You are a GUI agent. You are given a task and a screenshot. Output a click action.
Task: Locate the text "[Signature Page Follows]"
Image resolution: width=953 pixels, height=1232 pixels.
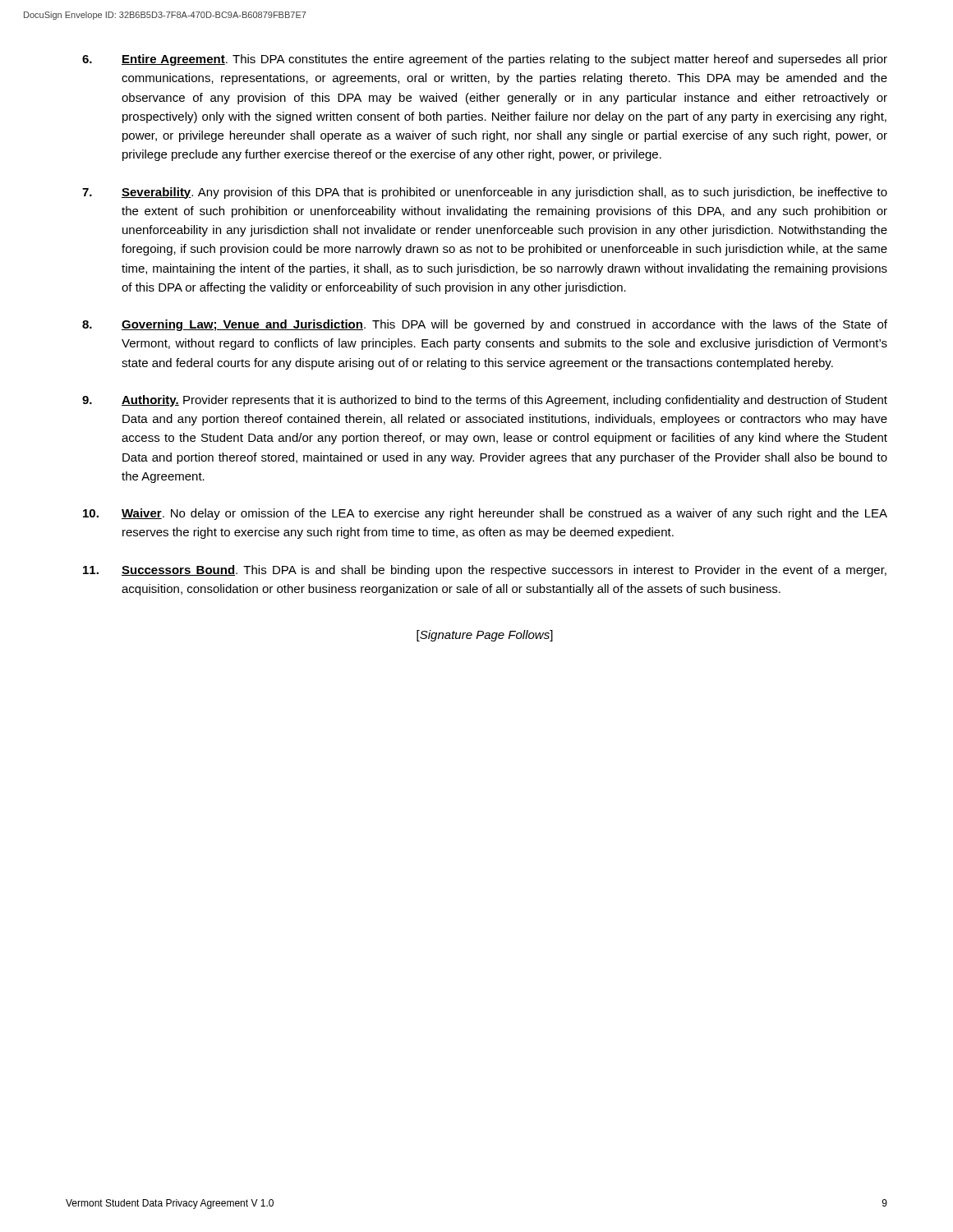pyautogui.click(x=485, y=634)
